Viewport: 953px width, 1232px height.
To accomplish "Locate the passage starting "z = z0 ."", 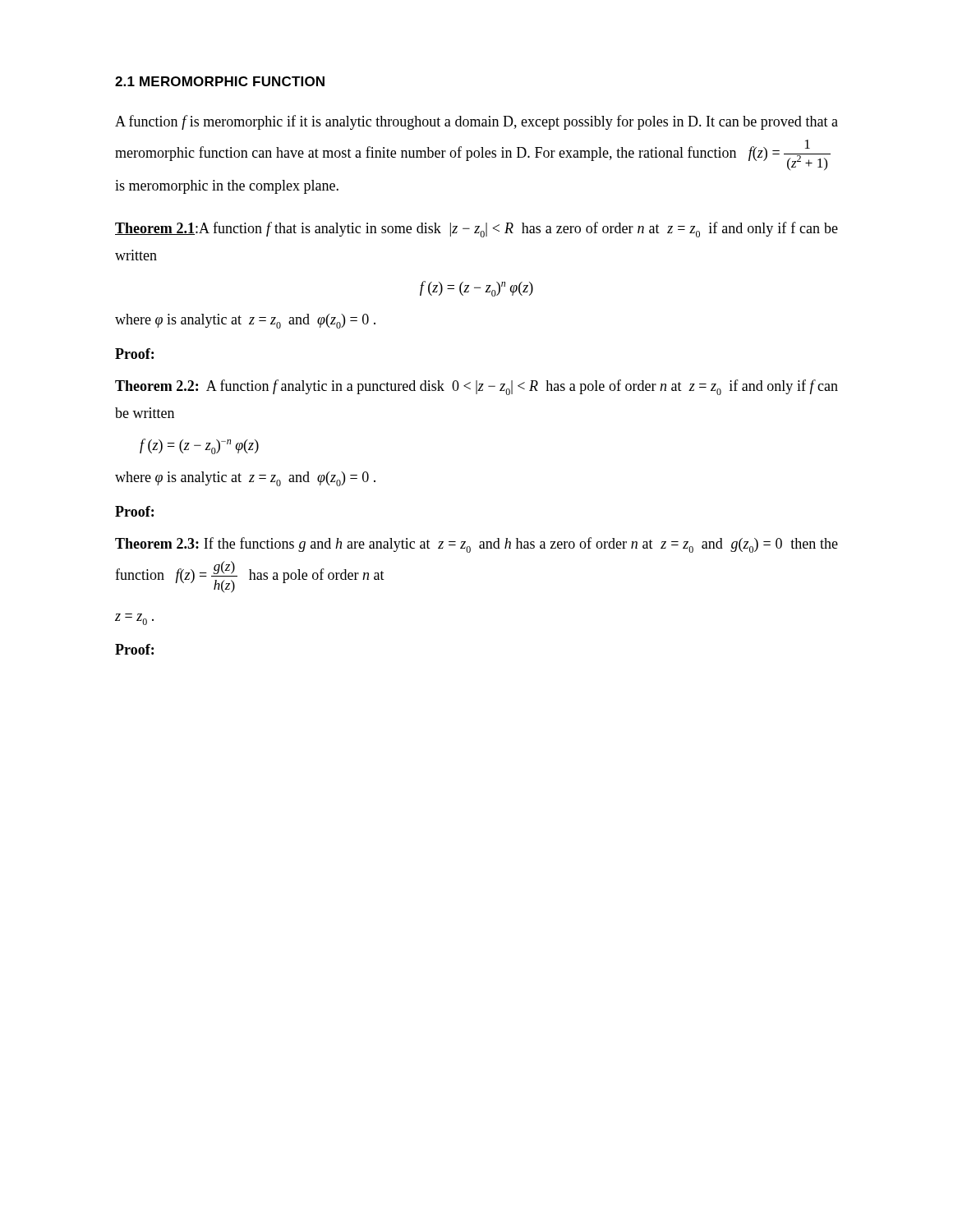I will tap(135, 618).
